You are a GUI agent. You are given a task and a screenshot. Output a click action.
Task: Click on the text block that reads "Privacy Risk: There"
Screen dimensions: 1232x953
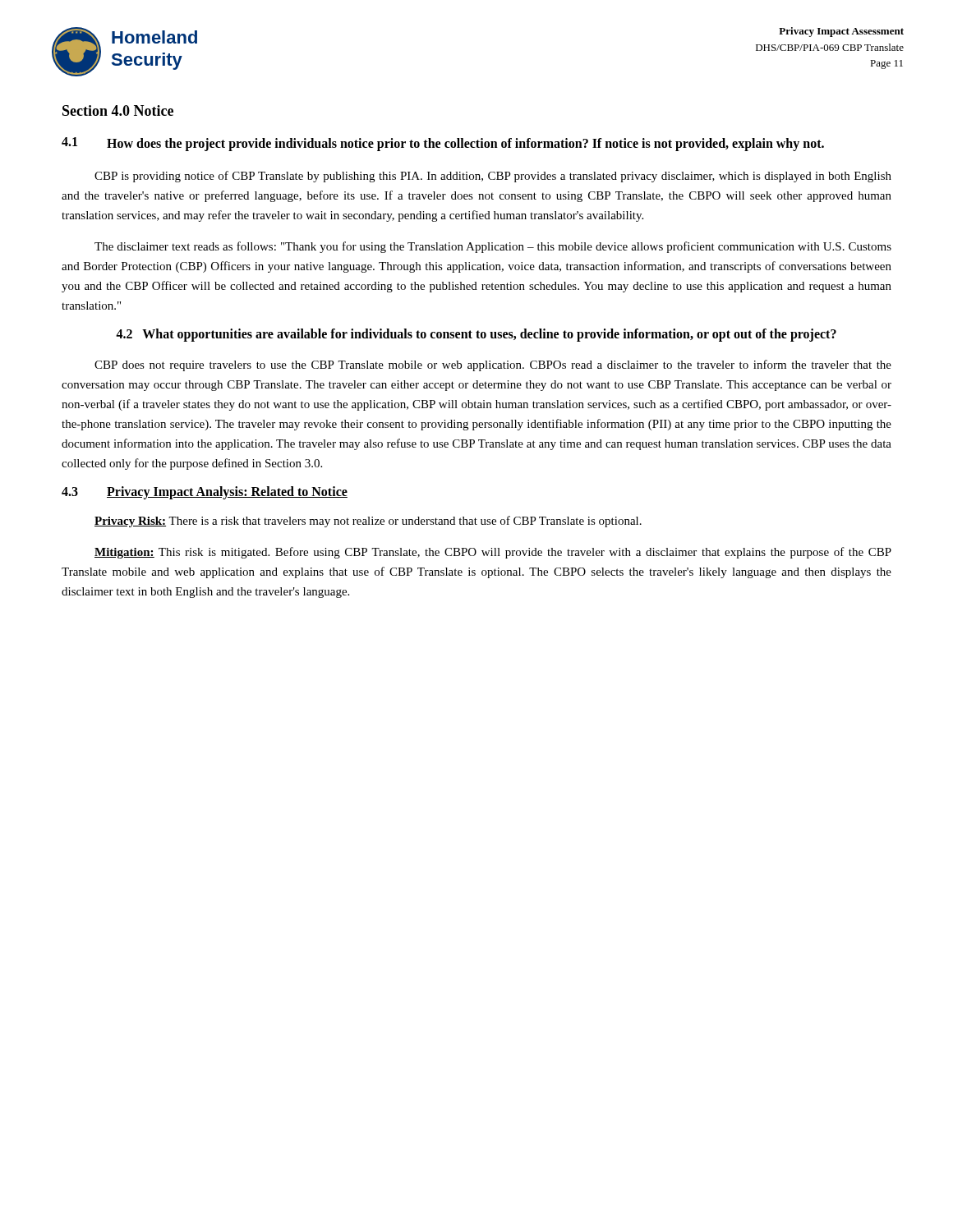coord(368,521)
